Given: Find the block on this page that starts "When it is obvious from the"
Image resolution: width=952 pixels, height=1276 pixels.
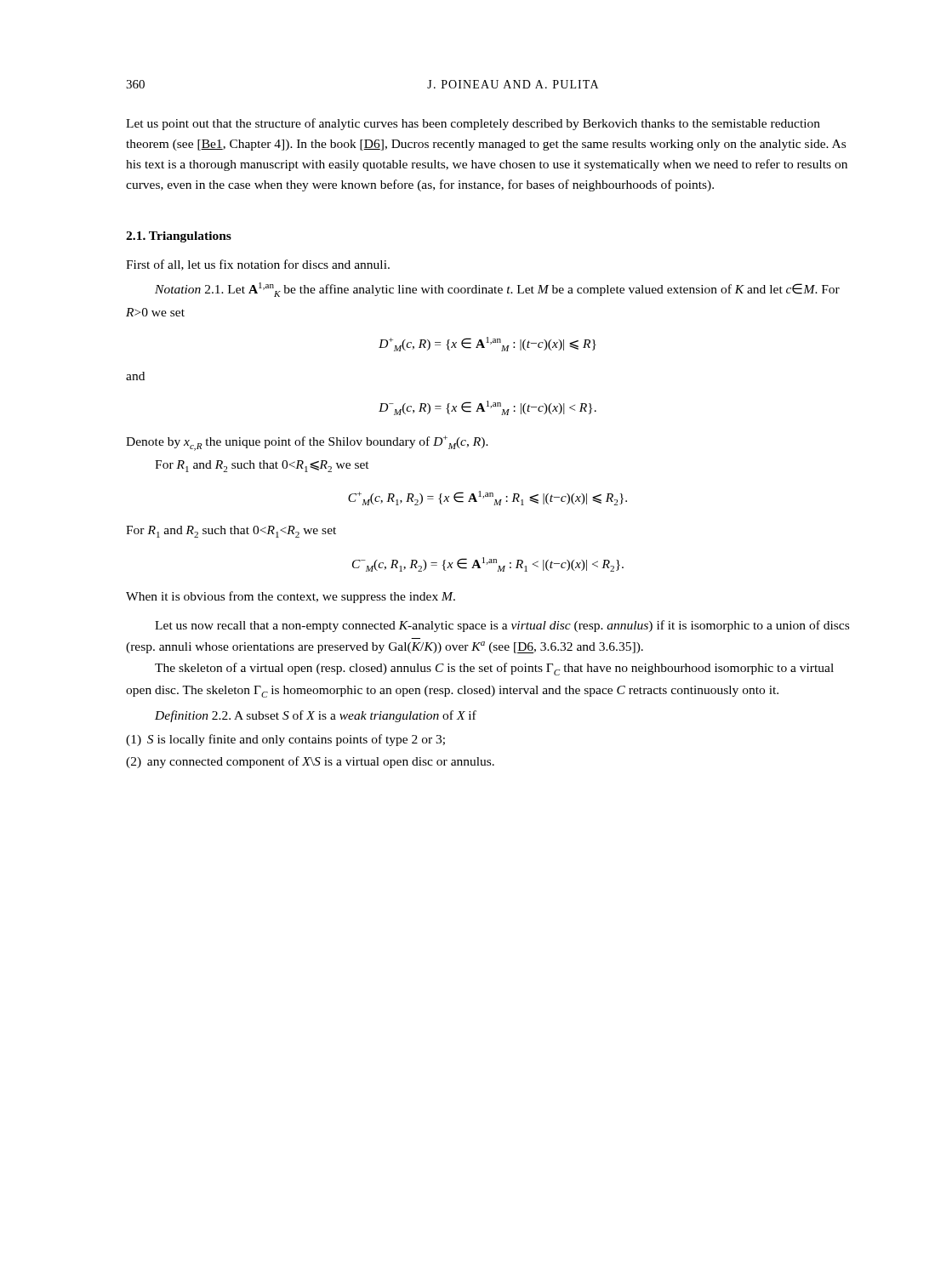Looking at the screenshot, I should click(x=291, y=597).
